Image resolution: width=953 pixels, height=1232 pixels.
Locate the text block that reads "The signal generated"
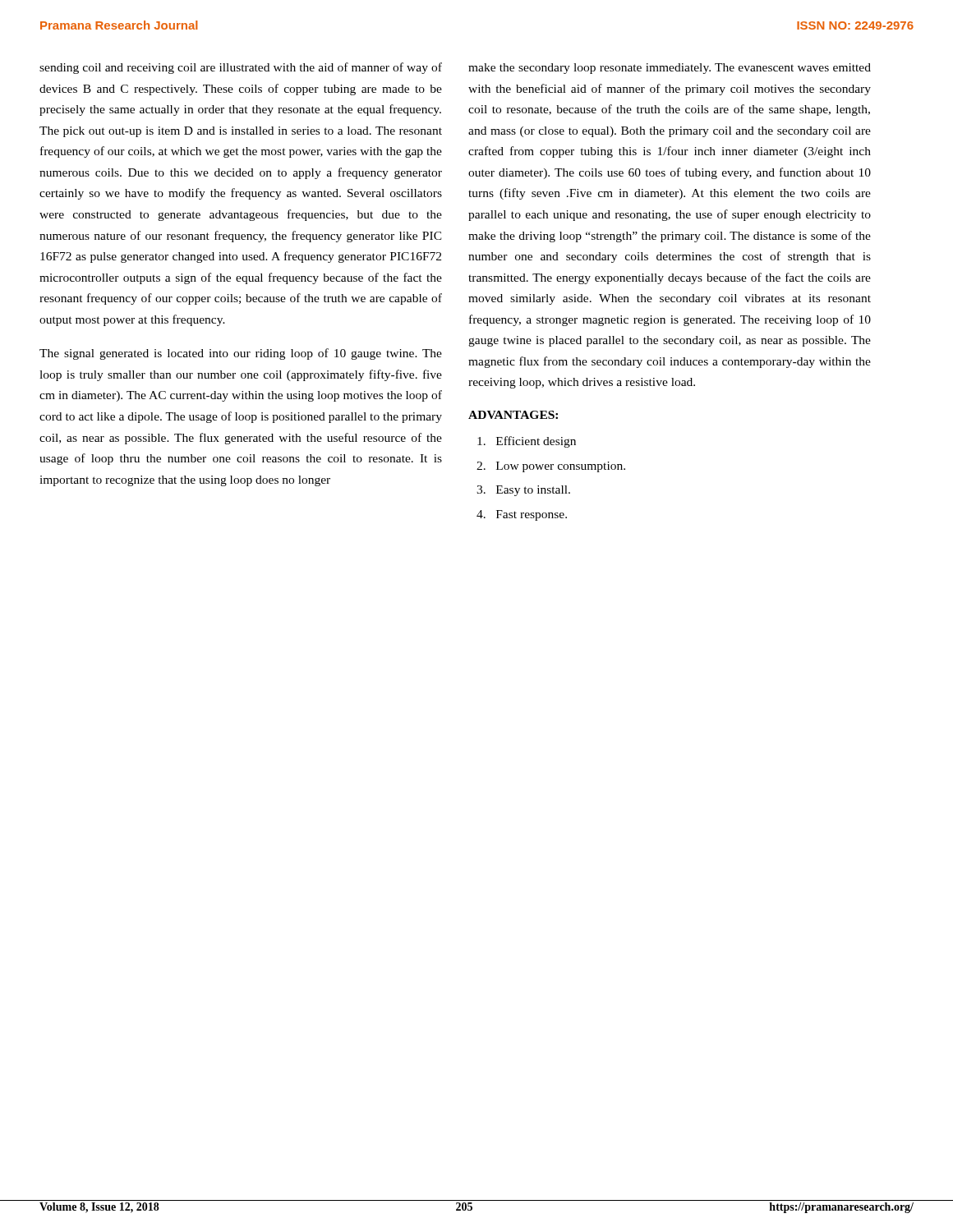click(241, 416)
